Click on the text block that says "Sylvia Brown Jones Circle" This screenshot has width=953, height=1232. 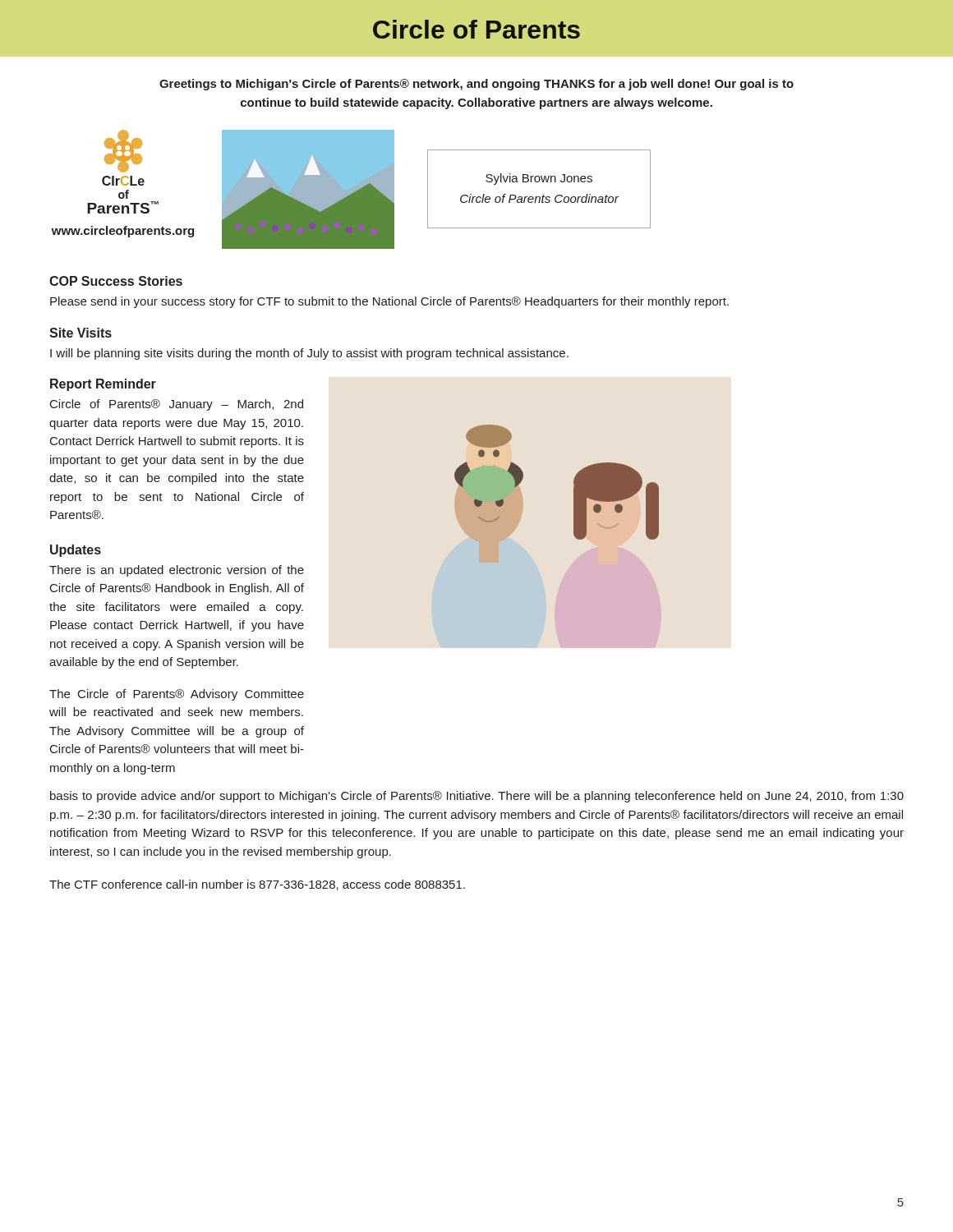[x=539, y=188]
